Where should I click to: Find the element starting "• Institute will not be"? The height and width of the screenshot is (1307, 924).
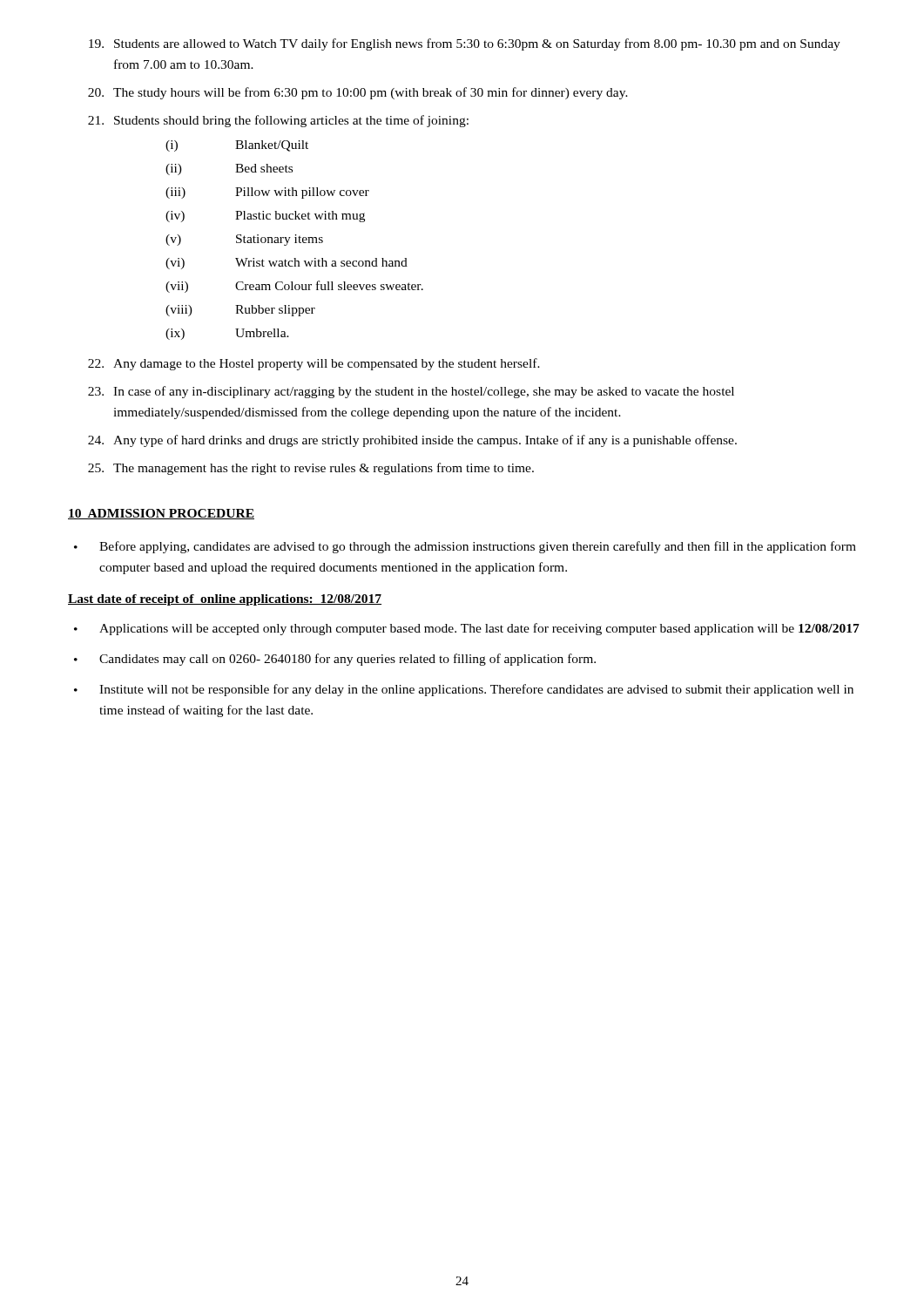466,700
